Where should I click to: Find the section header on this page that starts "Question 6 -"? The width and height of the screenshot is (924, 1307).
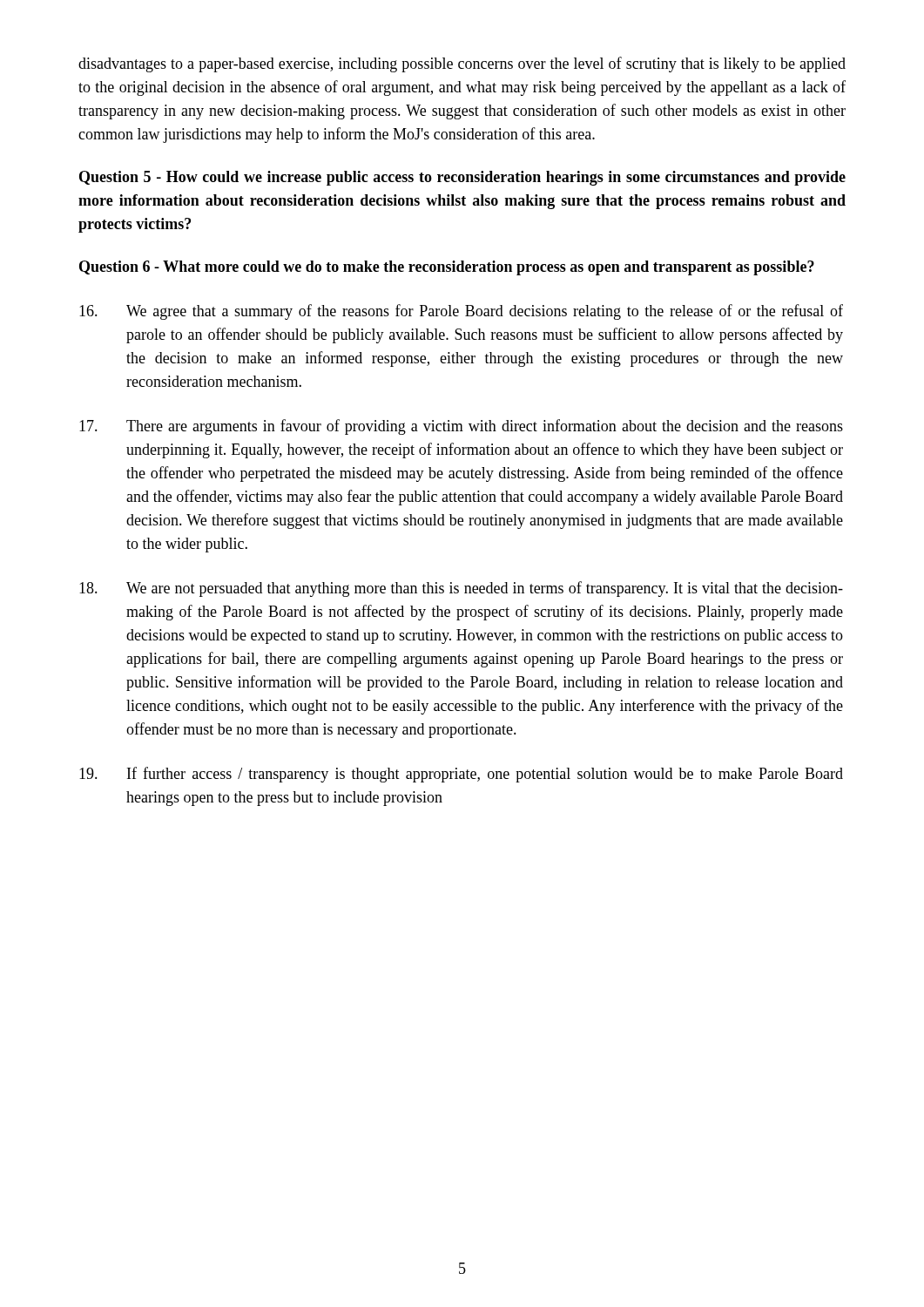(x=446, y=267)
